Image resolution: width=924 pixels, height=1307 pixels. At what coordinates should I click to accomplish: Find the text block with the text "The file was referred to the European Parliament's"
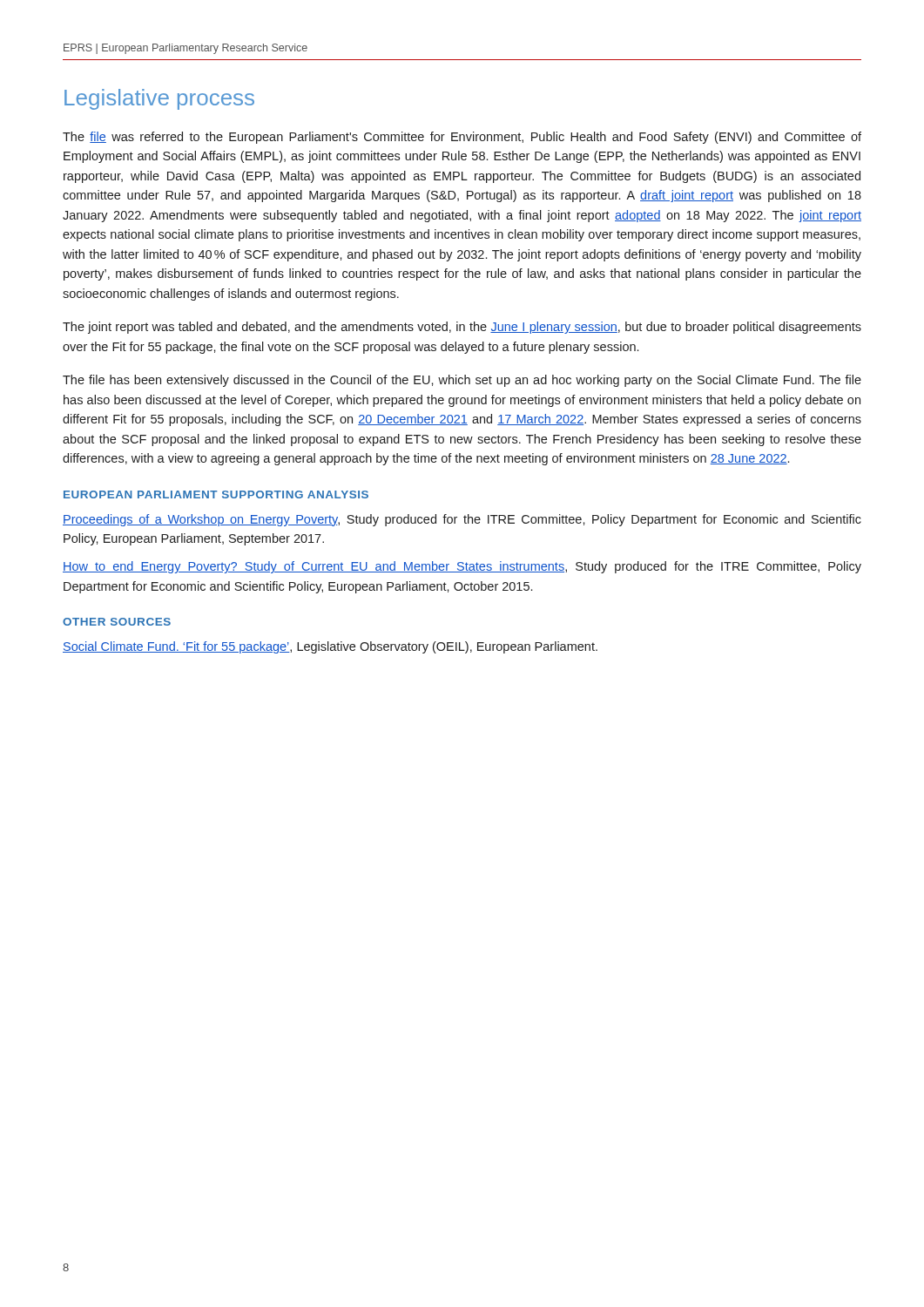click(x=462, y=215)
